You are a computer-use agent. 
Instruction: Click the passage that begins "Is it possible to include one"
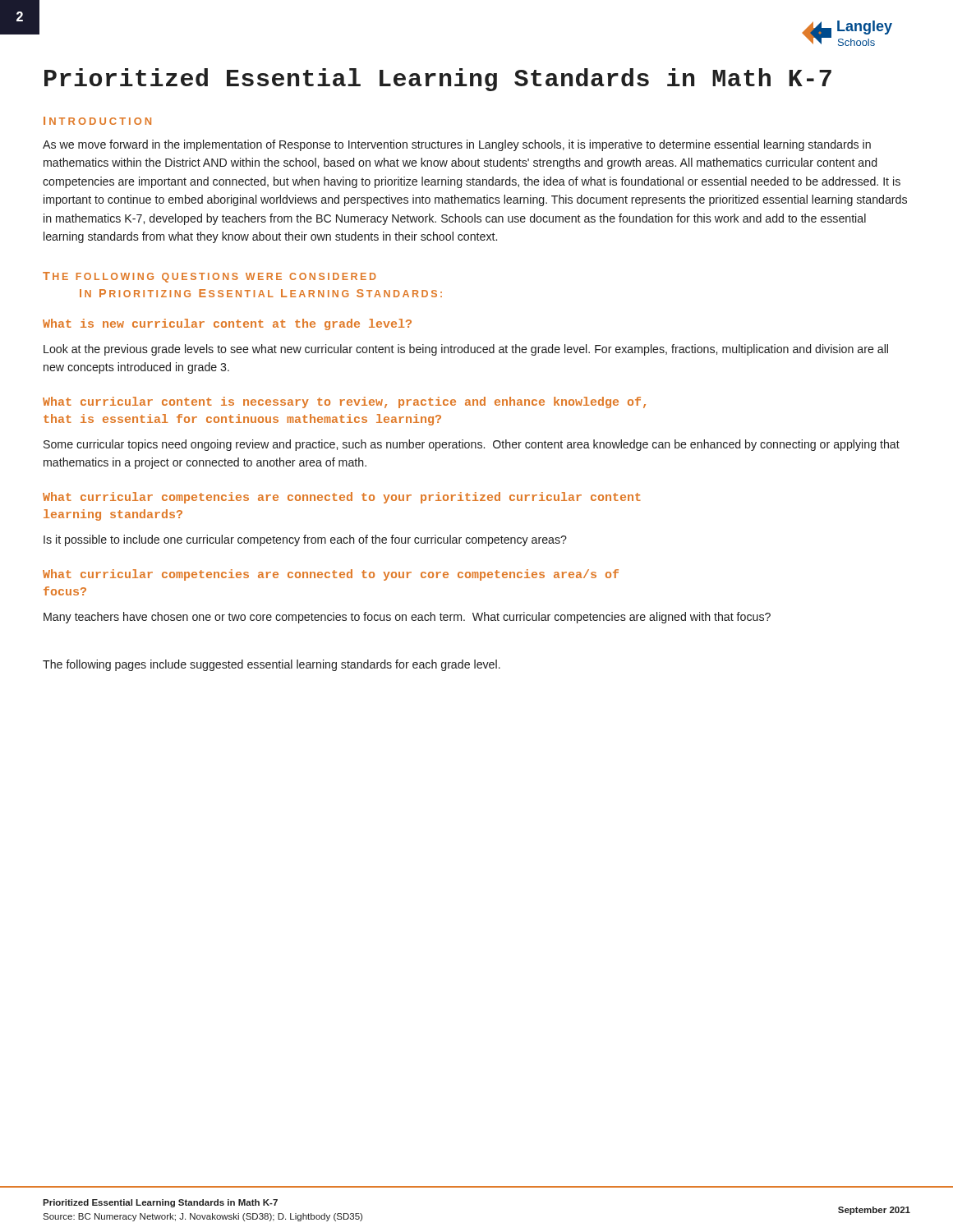[x=305, y=540]
